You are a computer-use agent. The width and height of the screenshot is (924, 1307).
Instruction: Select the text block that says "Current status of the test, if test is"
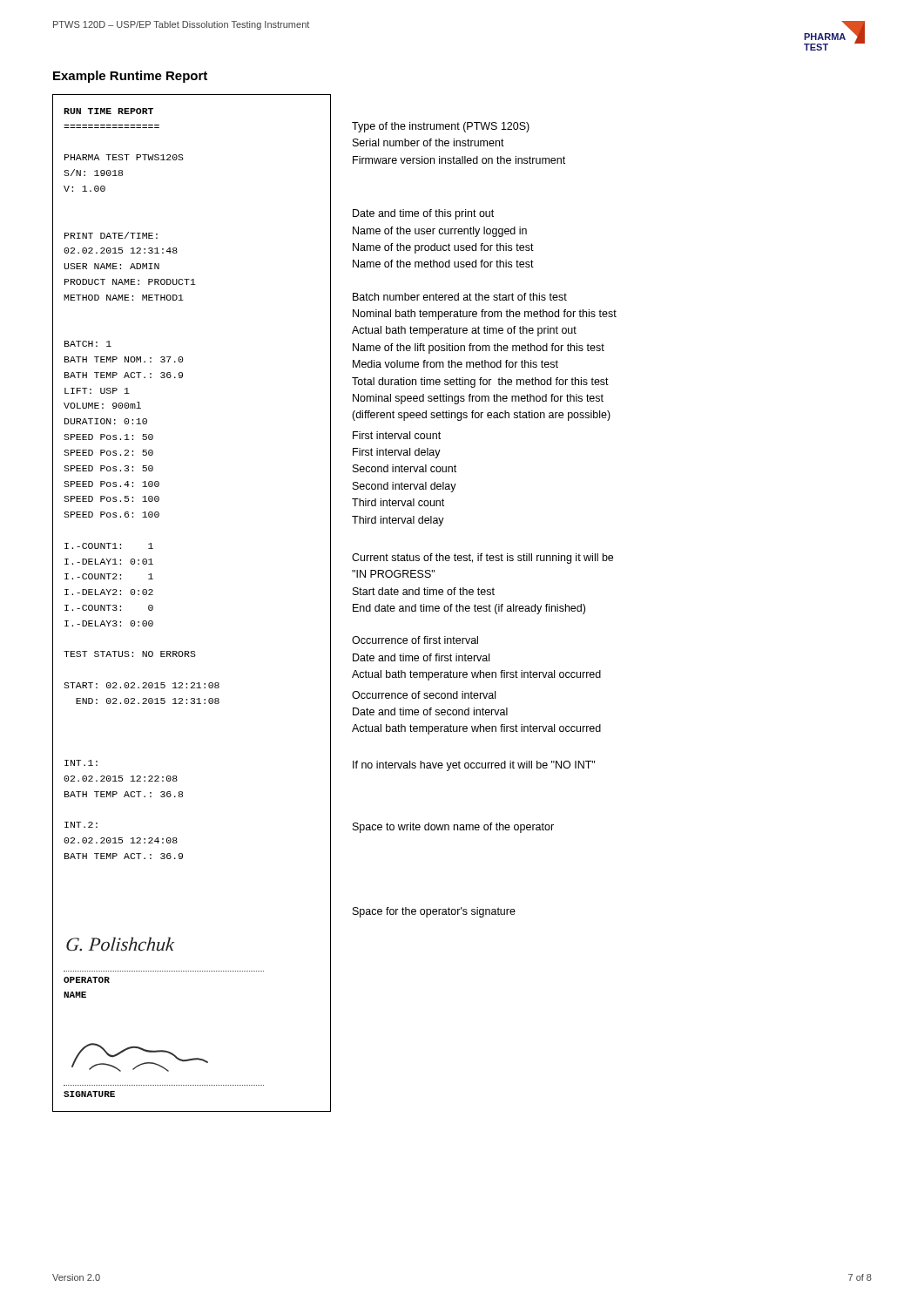(482, 559)
